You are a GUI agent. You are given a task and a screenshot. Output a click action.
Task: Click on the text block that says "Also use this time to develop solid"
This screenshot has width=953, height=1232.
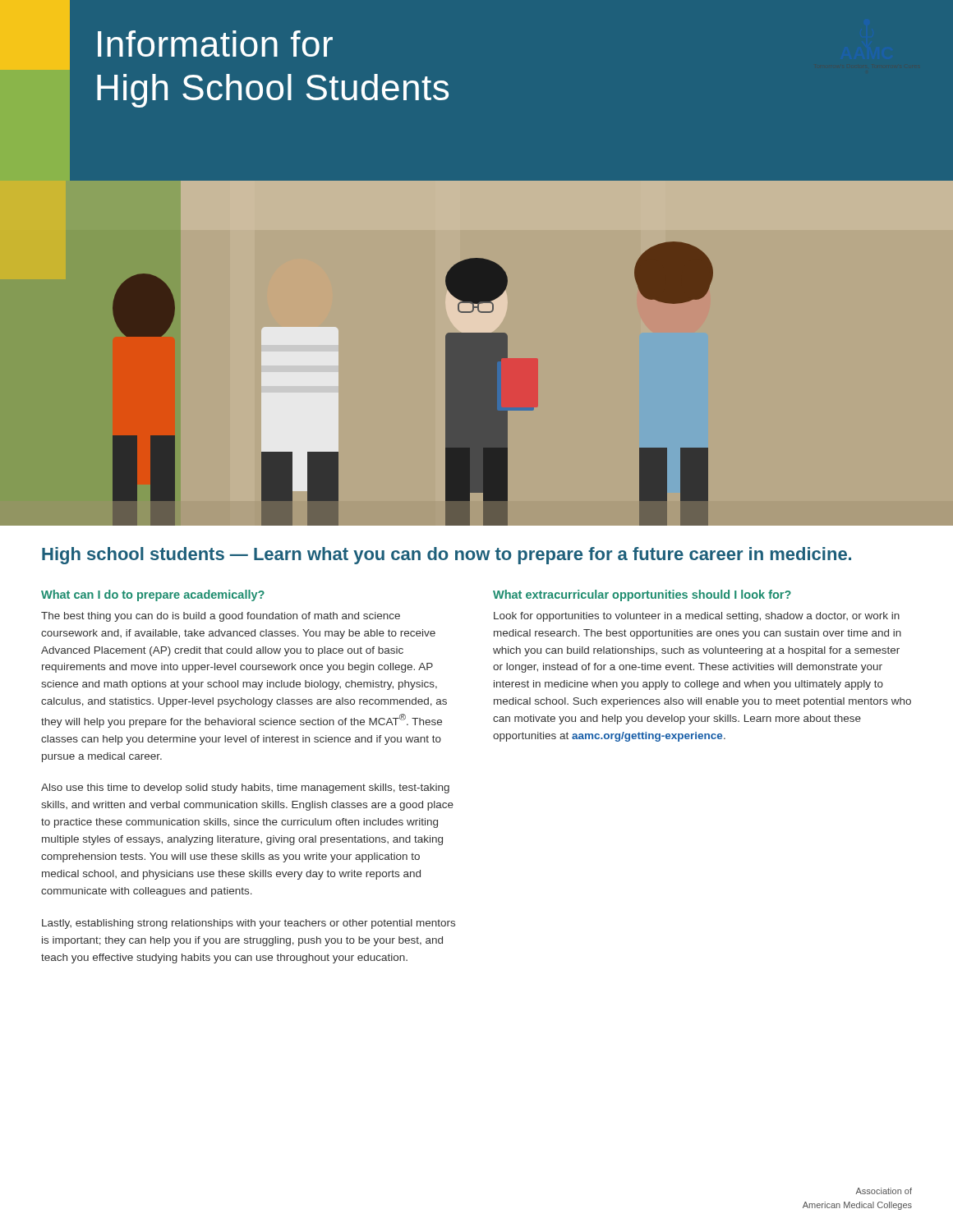coord(247,839)
